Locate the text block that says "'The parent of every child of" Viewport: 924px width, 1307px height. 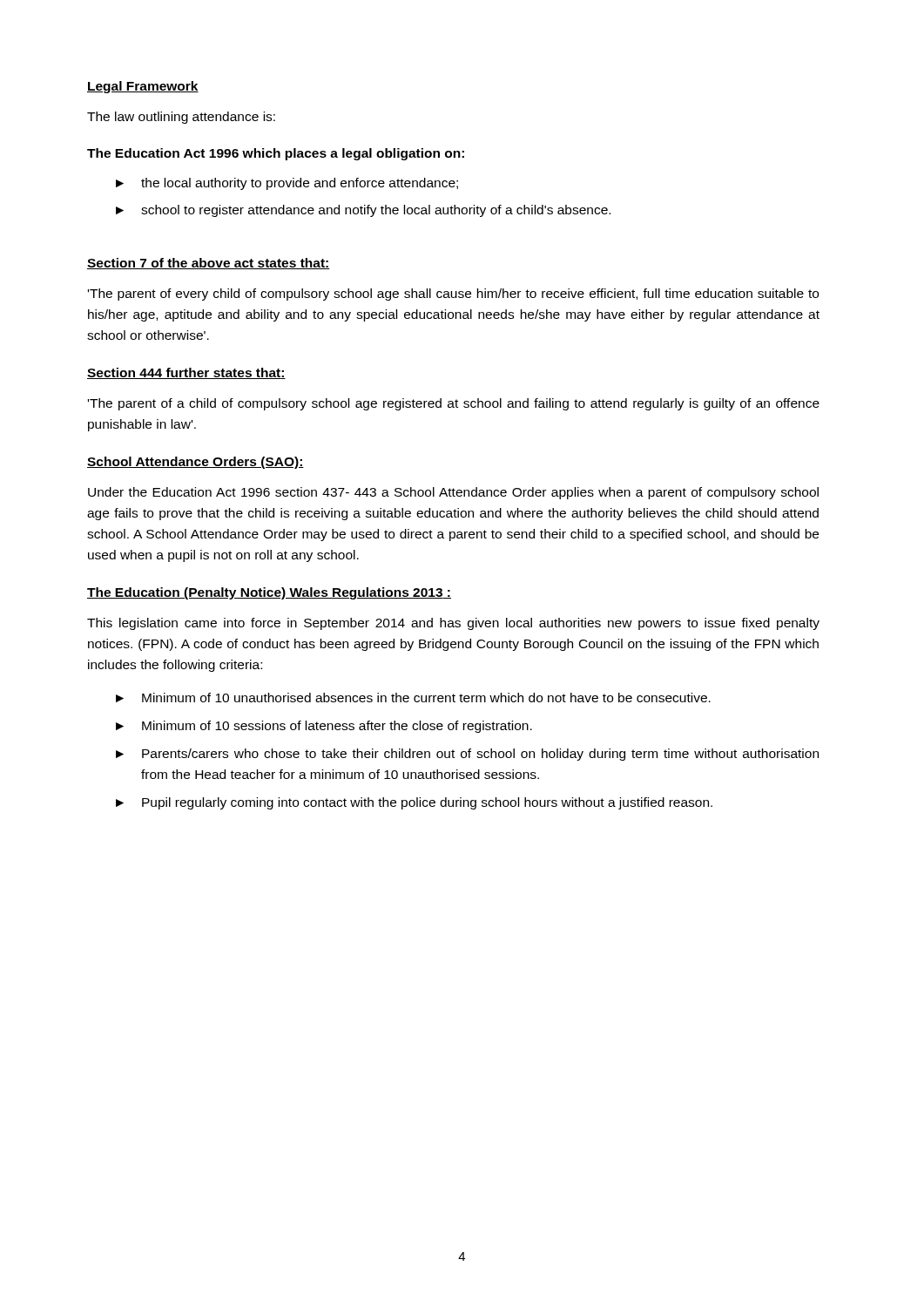[453, 314]
